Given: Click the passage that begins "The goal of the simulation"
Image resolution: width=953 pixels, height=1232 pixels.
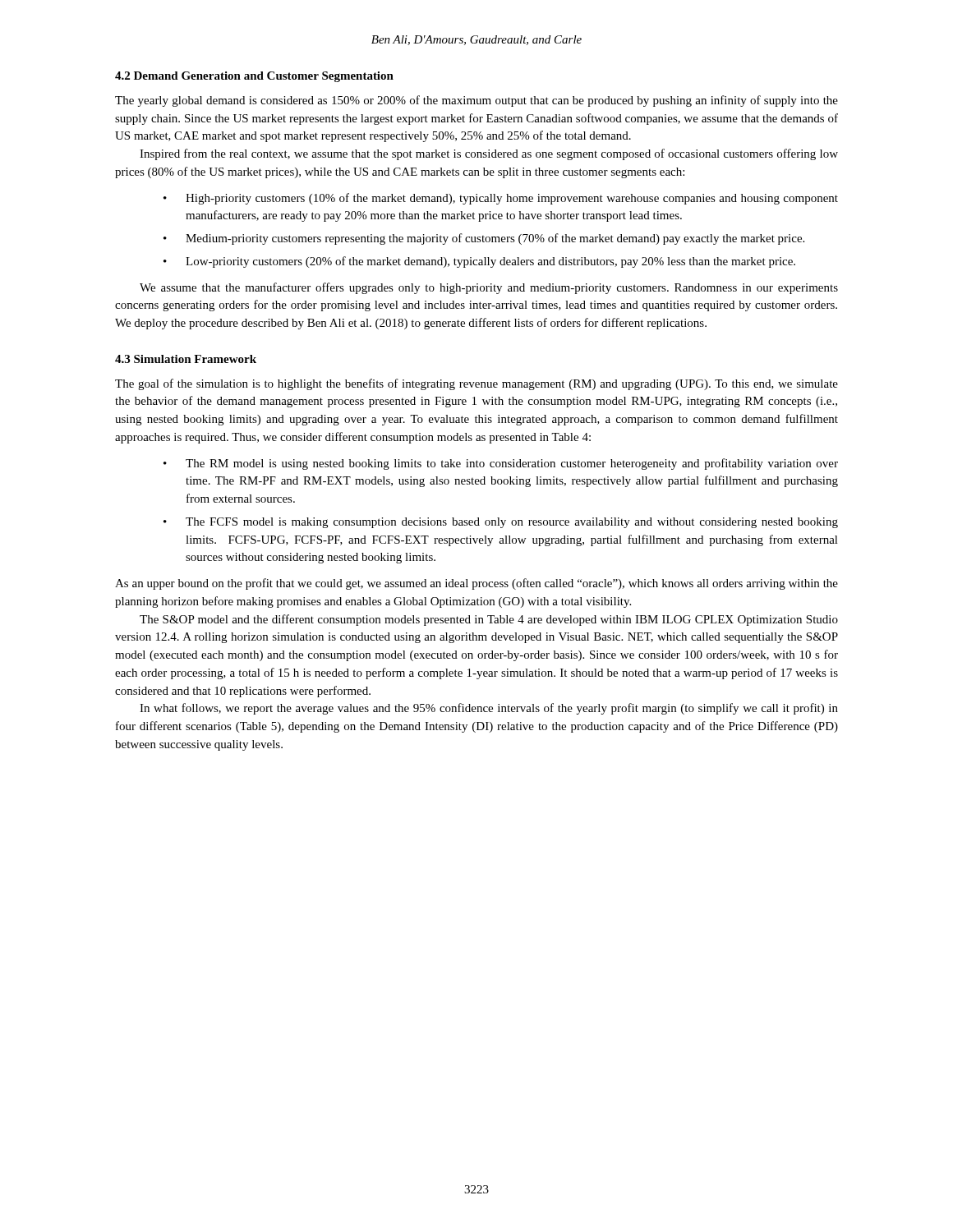Looking at the screenshot, I should pos(476,411).
